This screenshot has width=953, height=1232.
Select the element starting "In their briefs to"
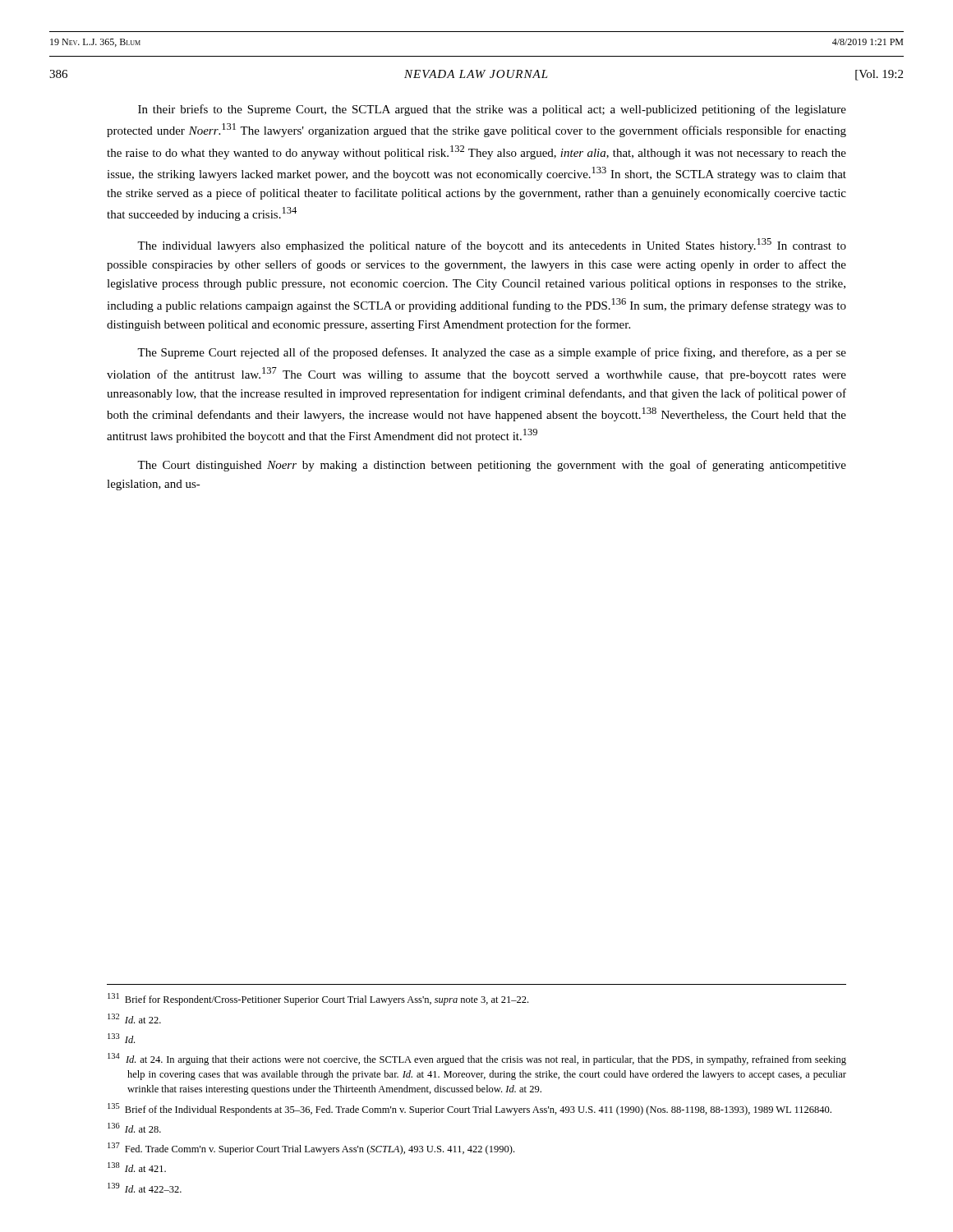pos(476,162)
